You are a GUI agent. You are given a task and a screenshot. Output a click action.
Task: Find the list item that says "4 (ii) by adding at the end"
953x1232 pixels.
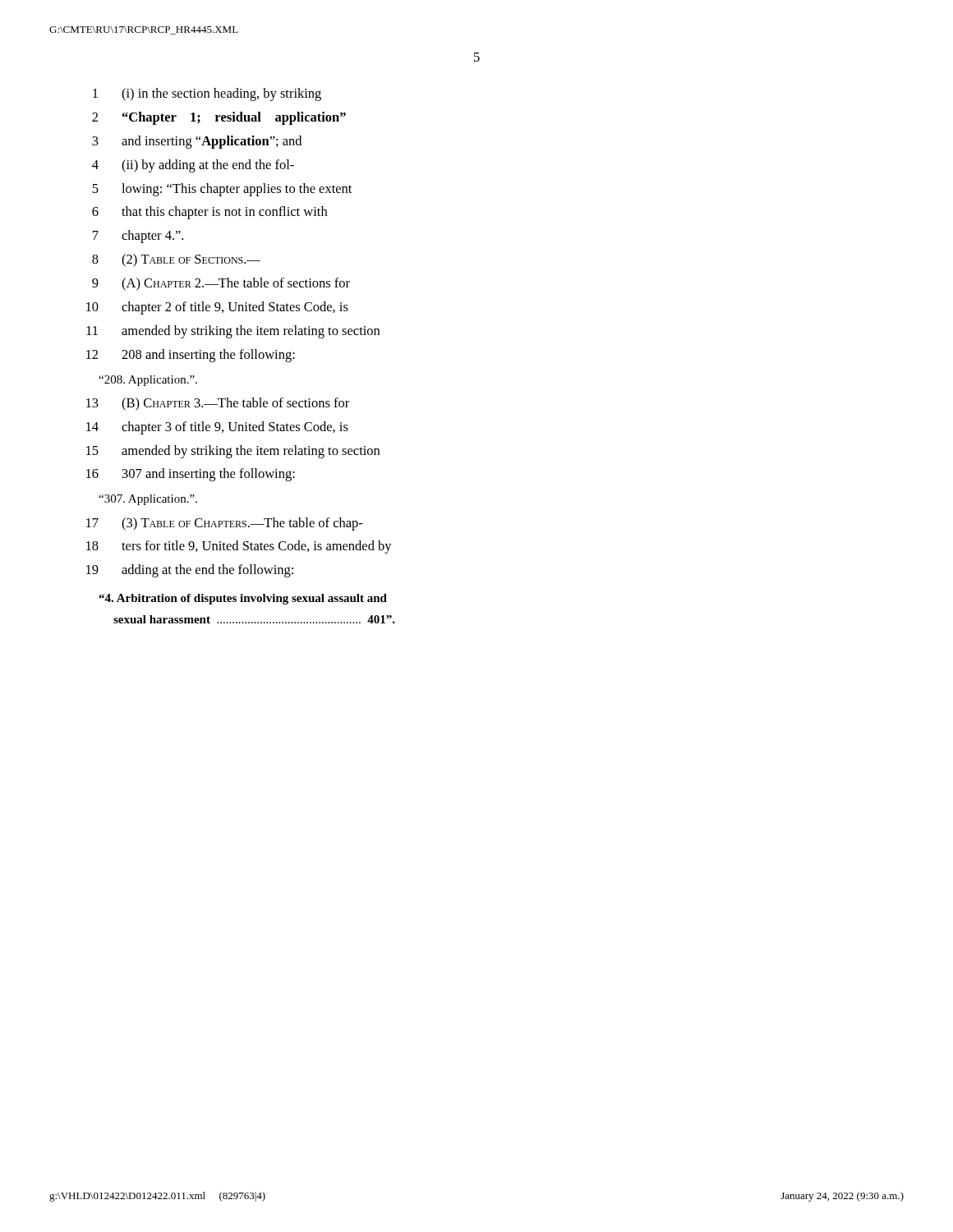(193, 166)
